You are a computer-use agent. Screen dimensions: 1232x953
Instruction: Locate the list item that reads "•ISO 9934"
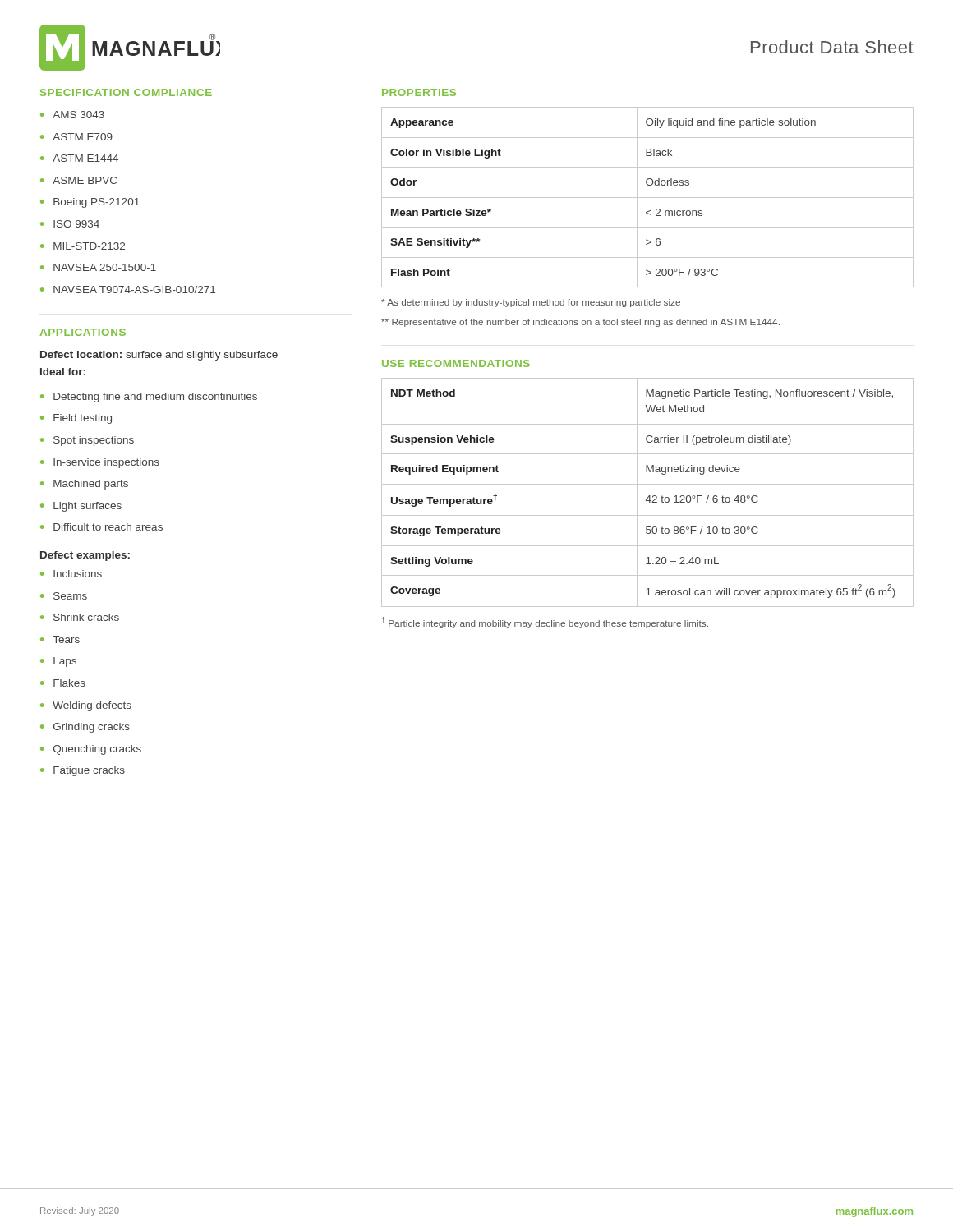pyautogui.click(x=70, y=225)
